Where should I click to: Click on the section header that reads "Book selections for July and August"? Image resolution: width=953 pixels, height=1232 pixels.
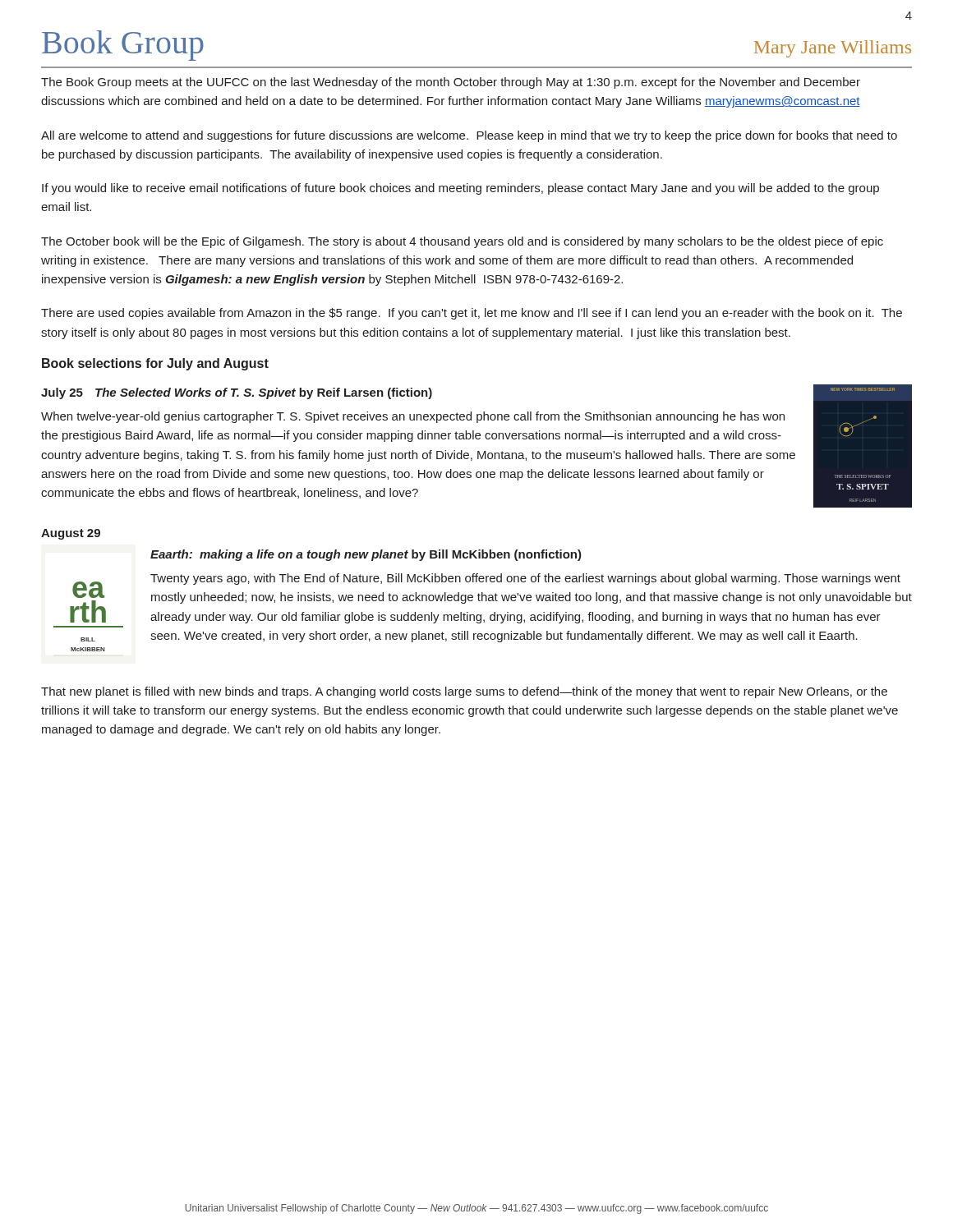pos(155,363)
